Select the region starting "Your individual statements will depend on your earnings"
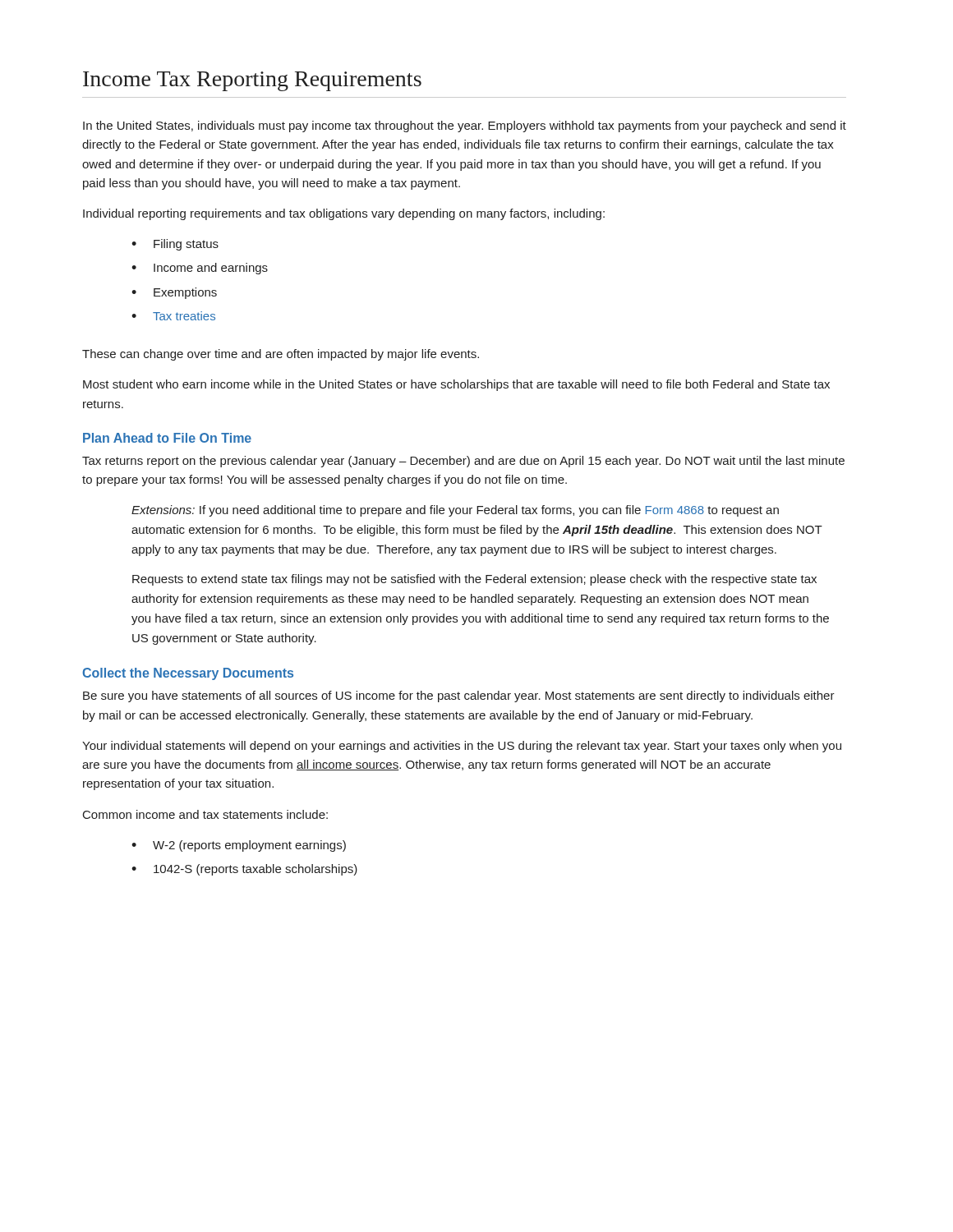This screenshot has height=1232, width=953. click(x=462, y=764)
